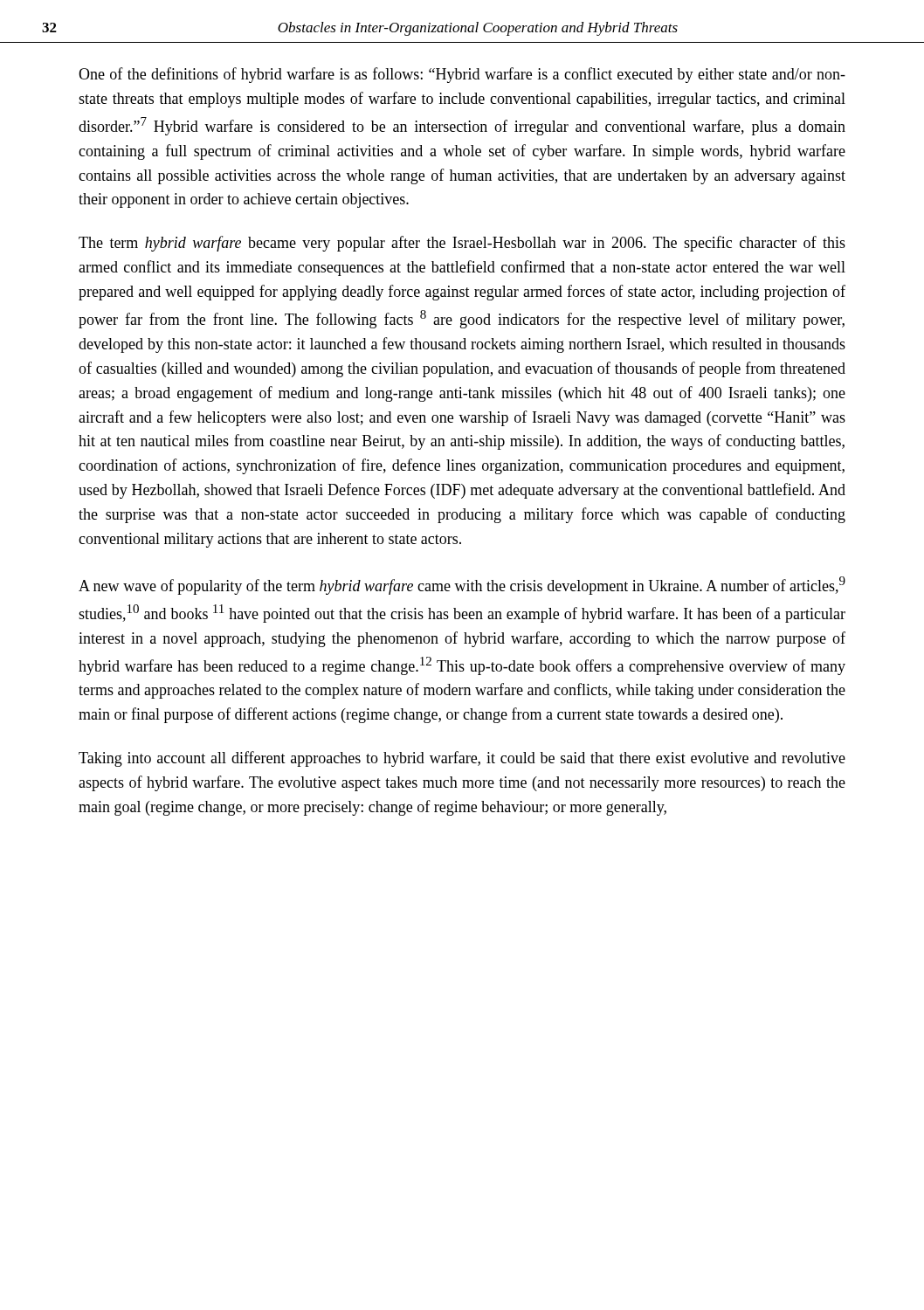Where is the passage that starts "The term hybrid warfare became very popular"?
This screenshot has width=924, height=1310.
click(462, 391)
